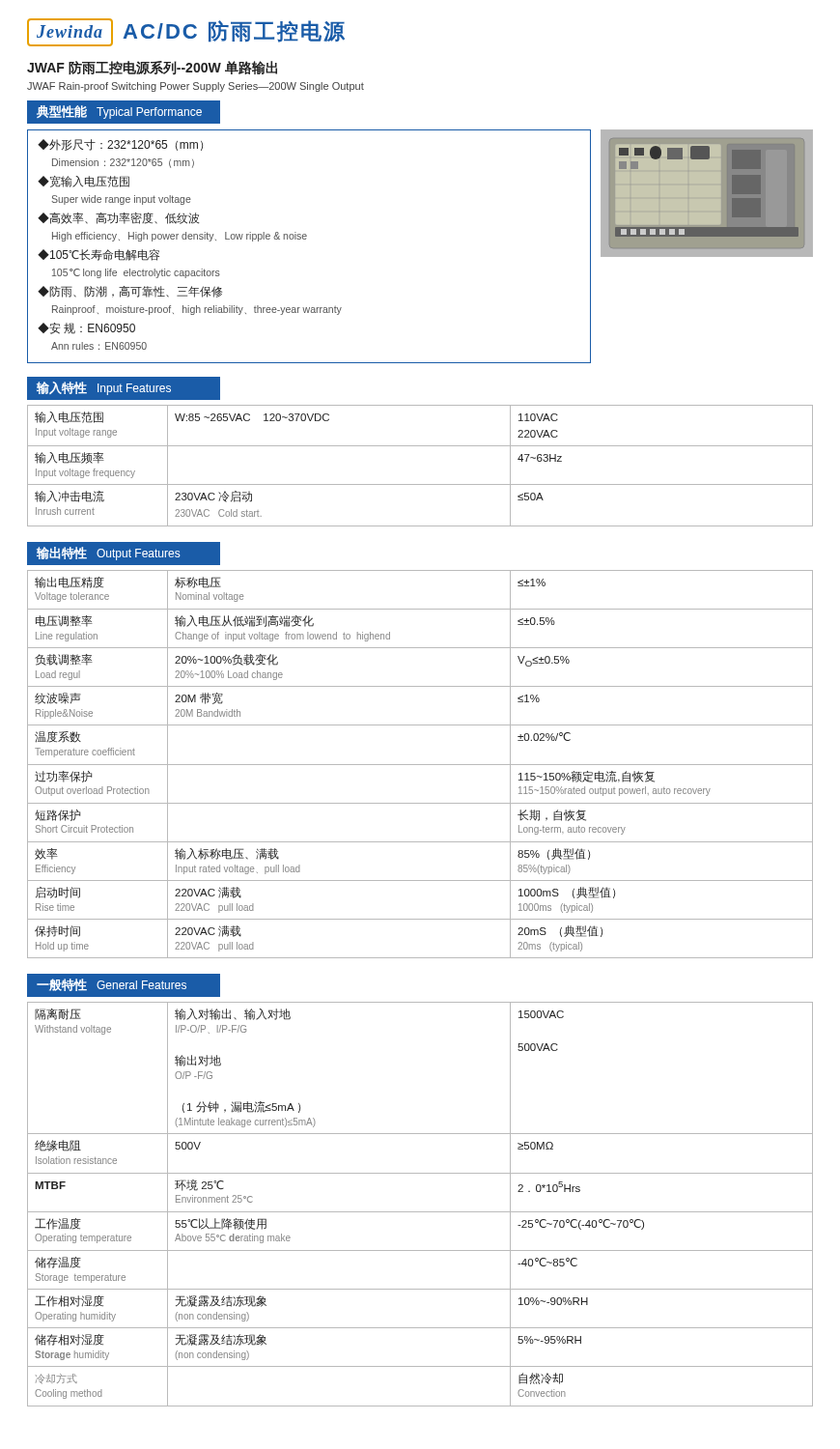Point to "◆外形尺寸：232*120*65（mm） Dimension：232*120*65（mm）"
This screenshot has height=1449, width=840.
[120, 145]
